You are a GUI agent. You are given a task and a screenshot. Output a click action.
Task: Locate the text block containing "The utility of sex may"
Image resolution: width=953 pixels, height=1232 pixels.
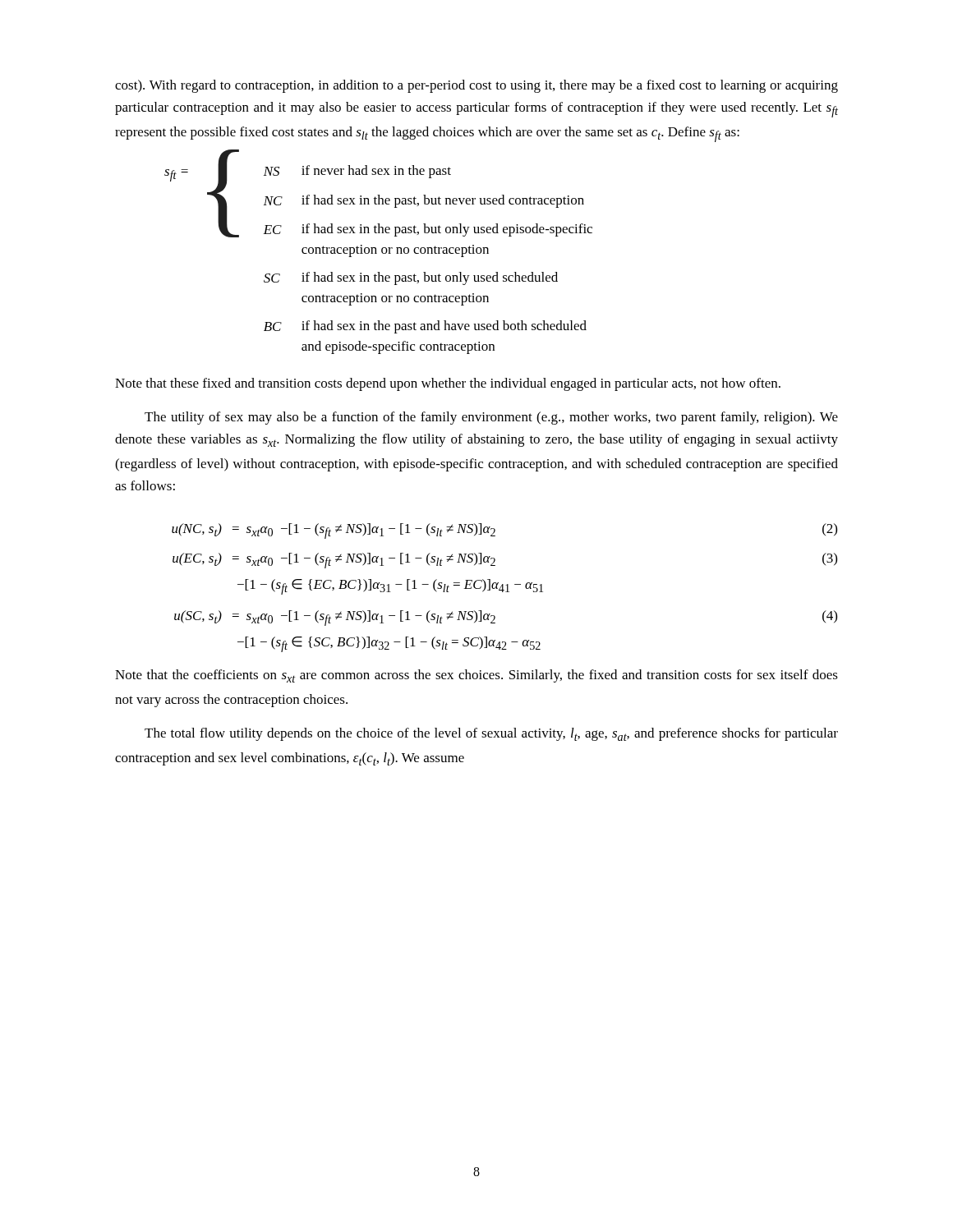click(476, 451)
